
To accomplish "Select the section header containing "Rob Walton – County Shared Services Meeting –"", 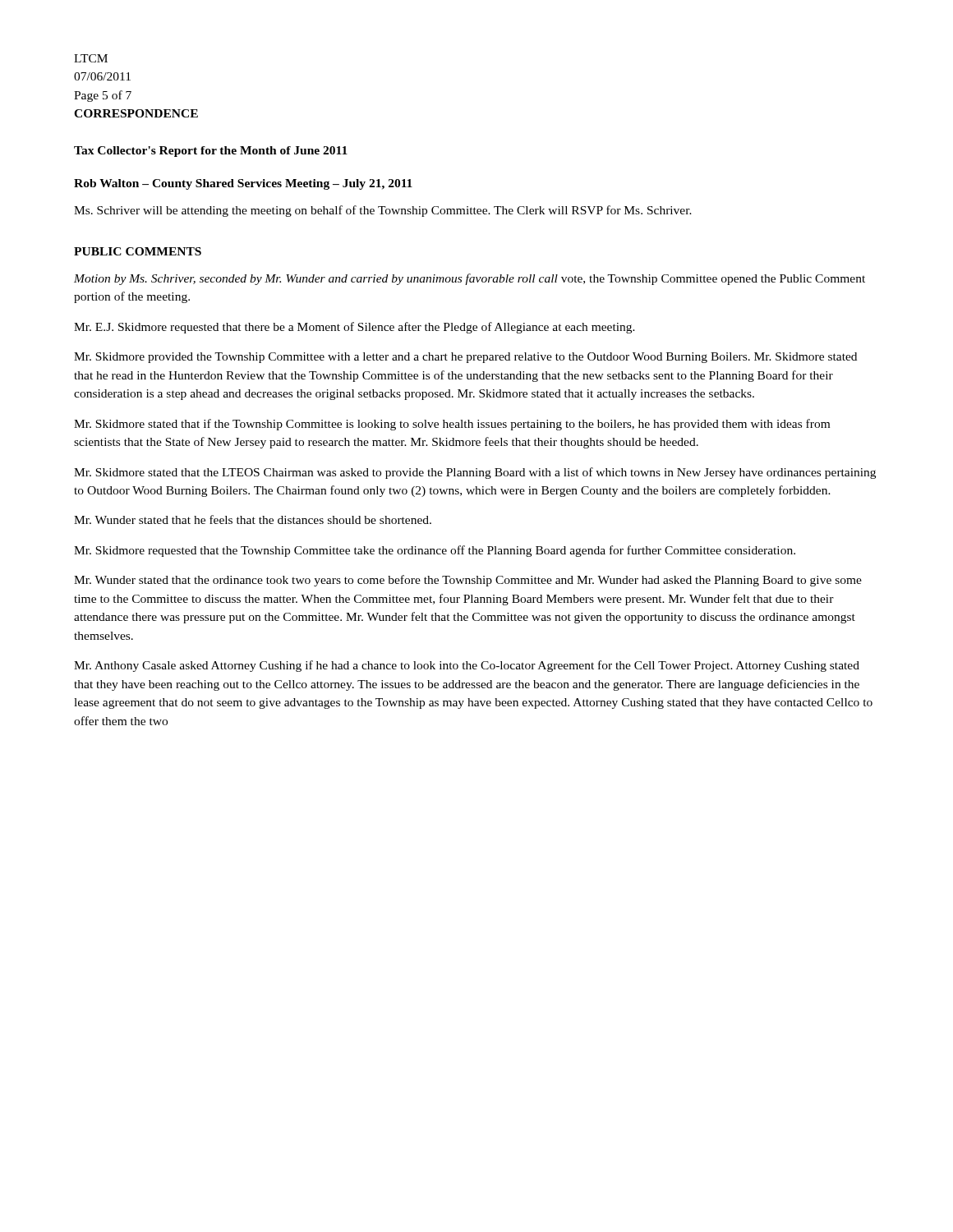I will [243, 183].
